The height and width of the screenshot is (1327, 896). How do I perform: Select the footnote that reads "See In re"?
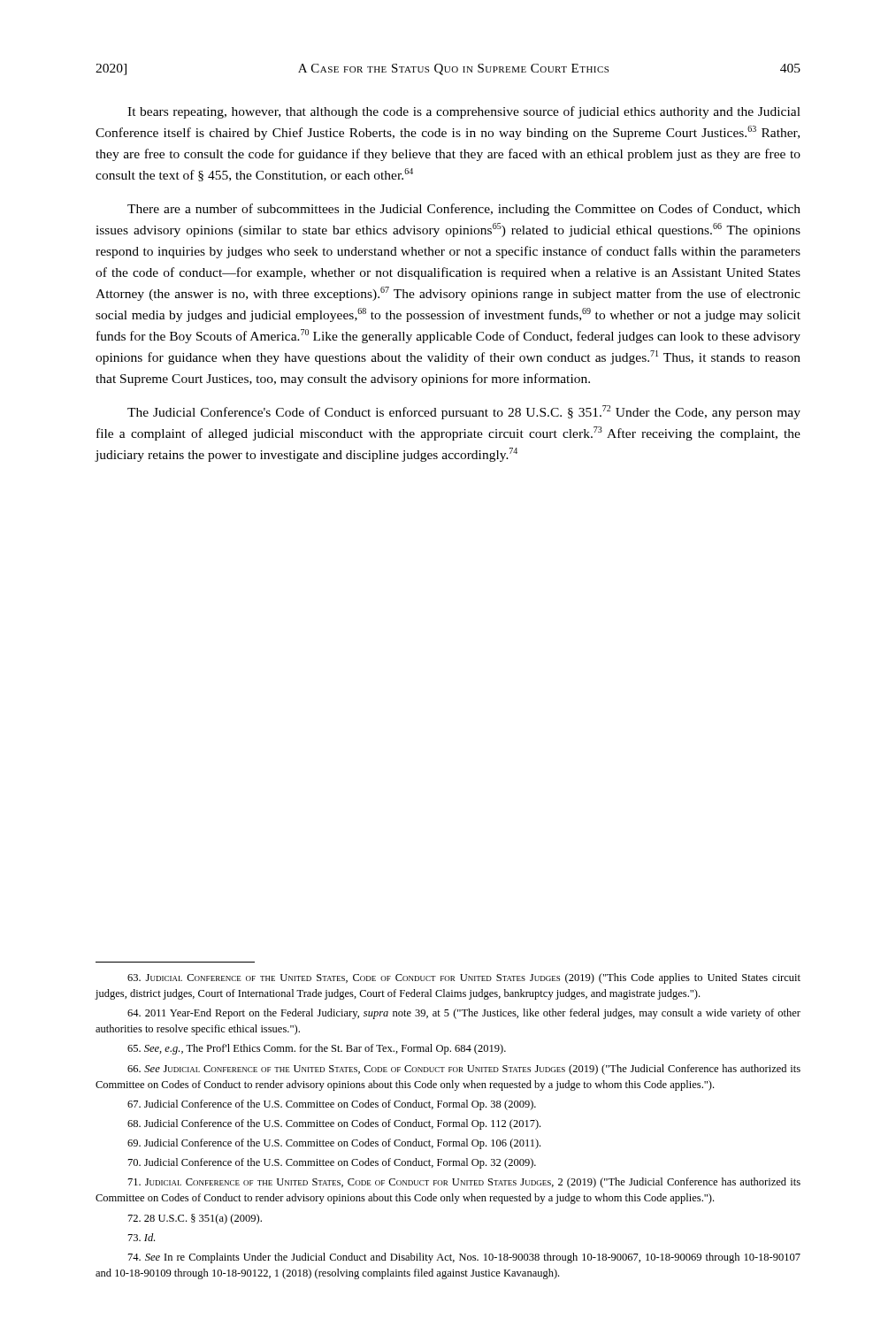448,1265
